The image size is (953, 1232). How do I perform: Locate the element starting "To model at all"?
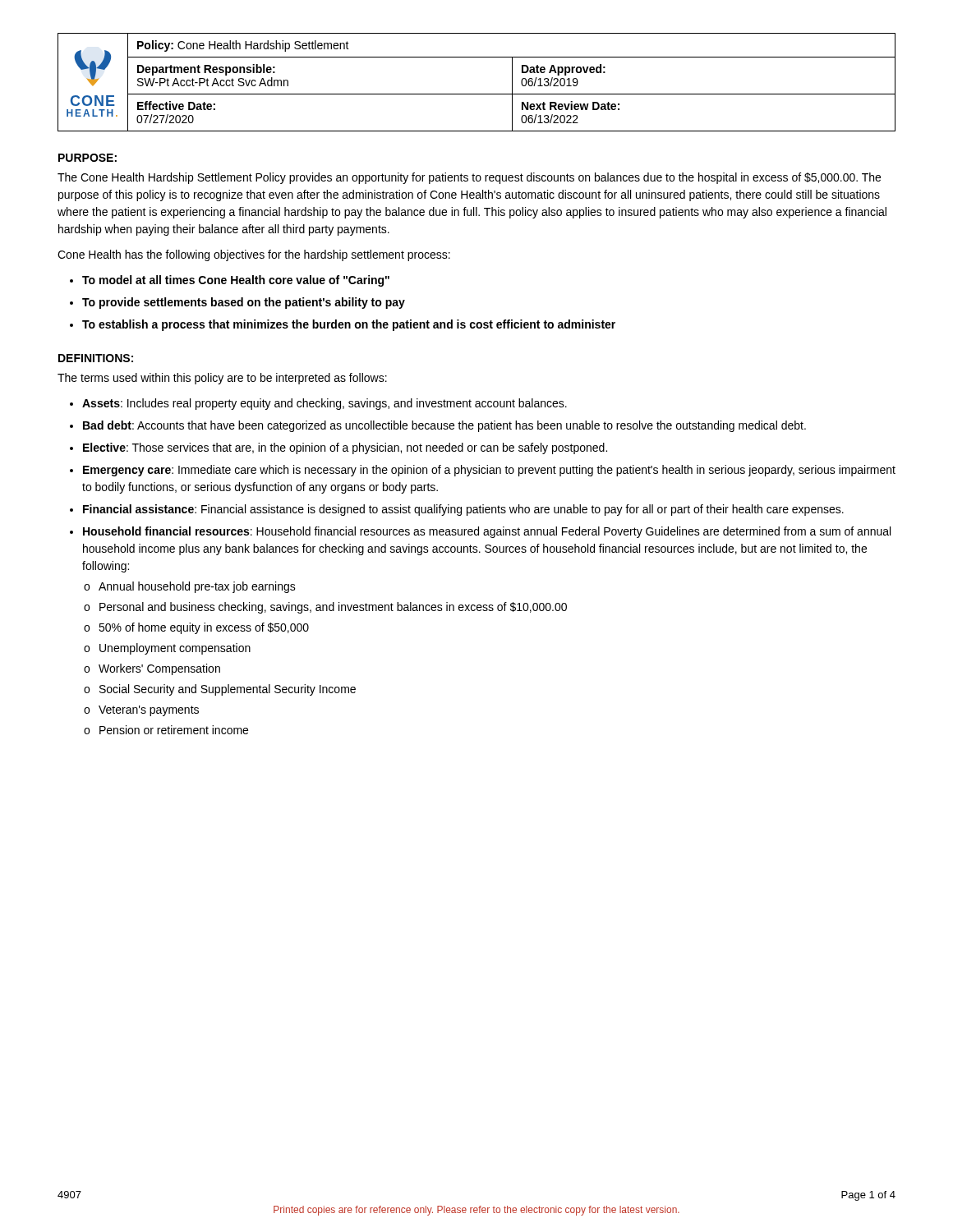coord(236,280)
